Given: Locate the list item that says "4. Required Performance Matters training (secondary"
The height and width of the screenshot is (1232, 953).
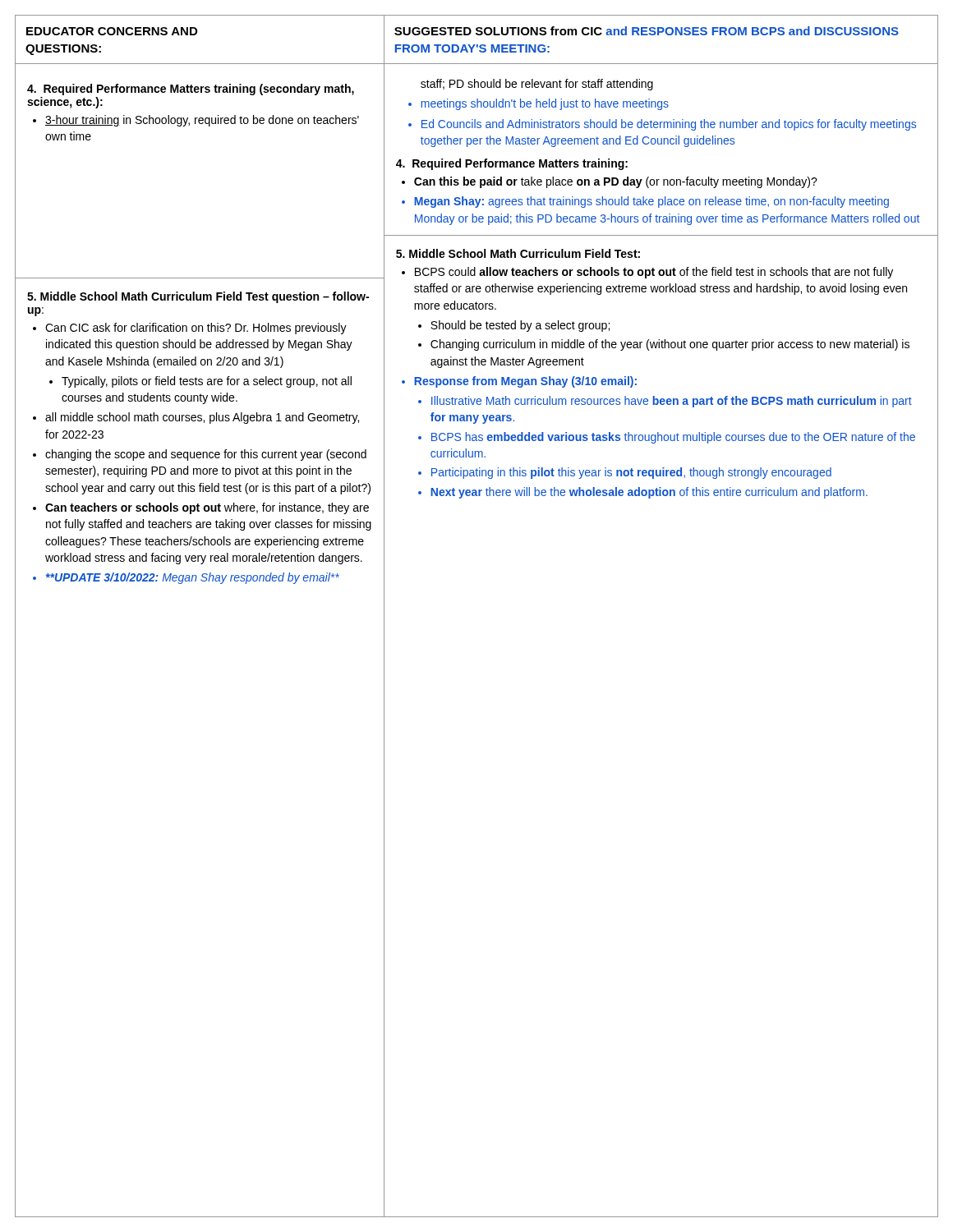Looking at the screenshot, I should (200, 114).
